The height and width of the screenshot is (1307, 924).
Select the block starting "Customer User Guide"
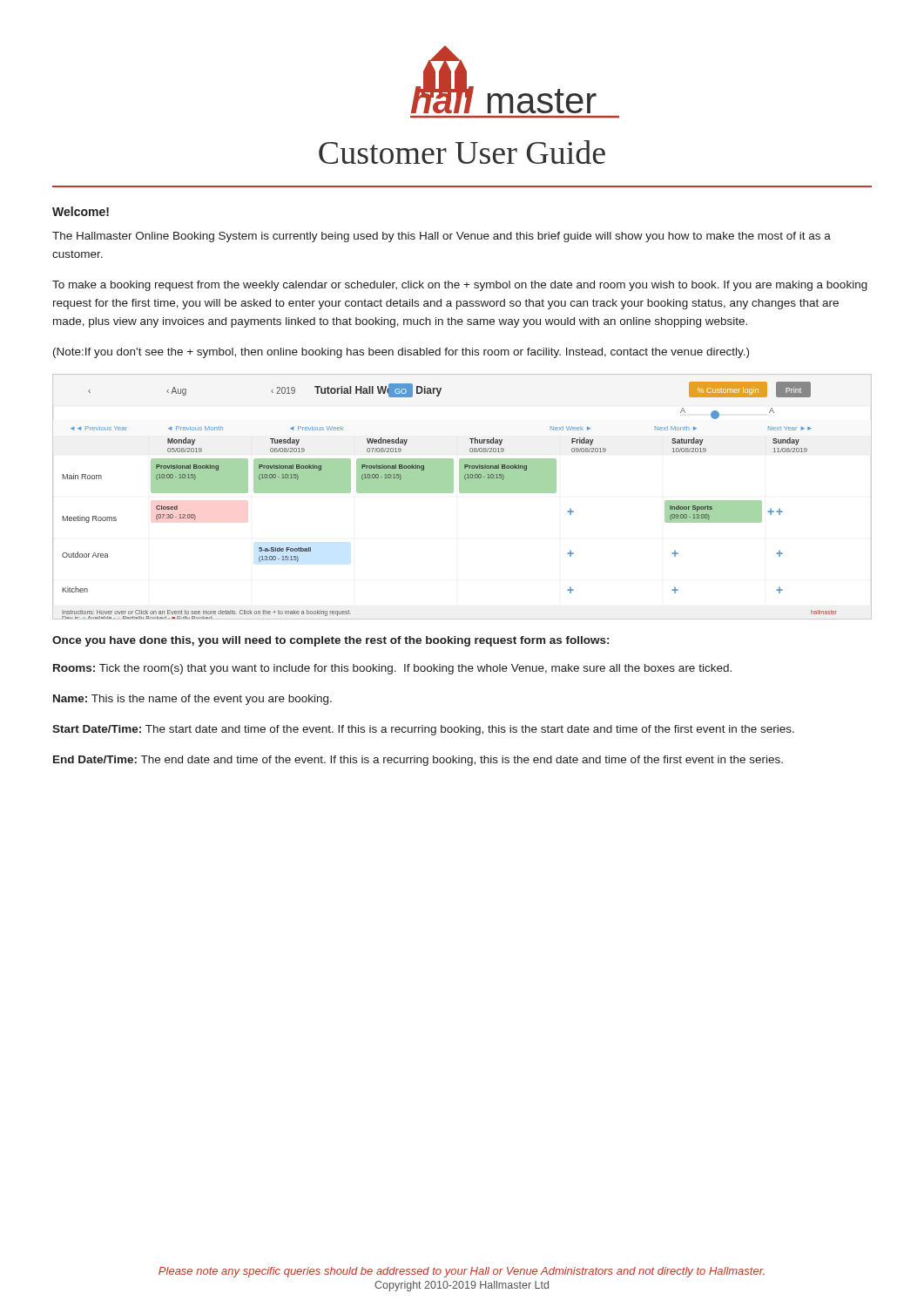462,153
